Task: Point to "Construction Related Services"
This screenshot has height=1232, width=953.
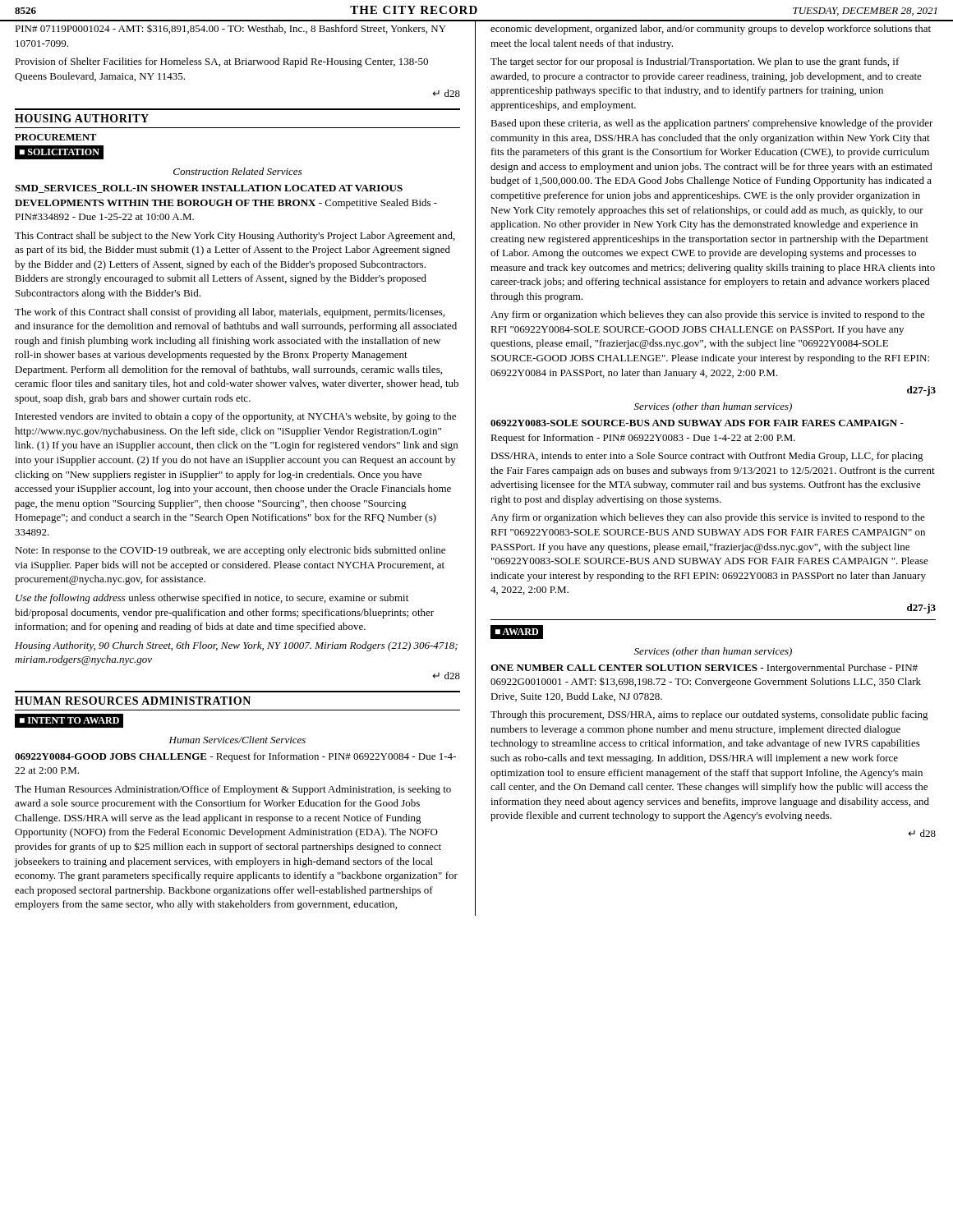Action: pos(237,171)
